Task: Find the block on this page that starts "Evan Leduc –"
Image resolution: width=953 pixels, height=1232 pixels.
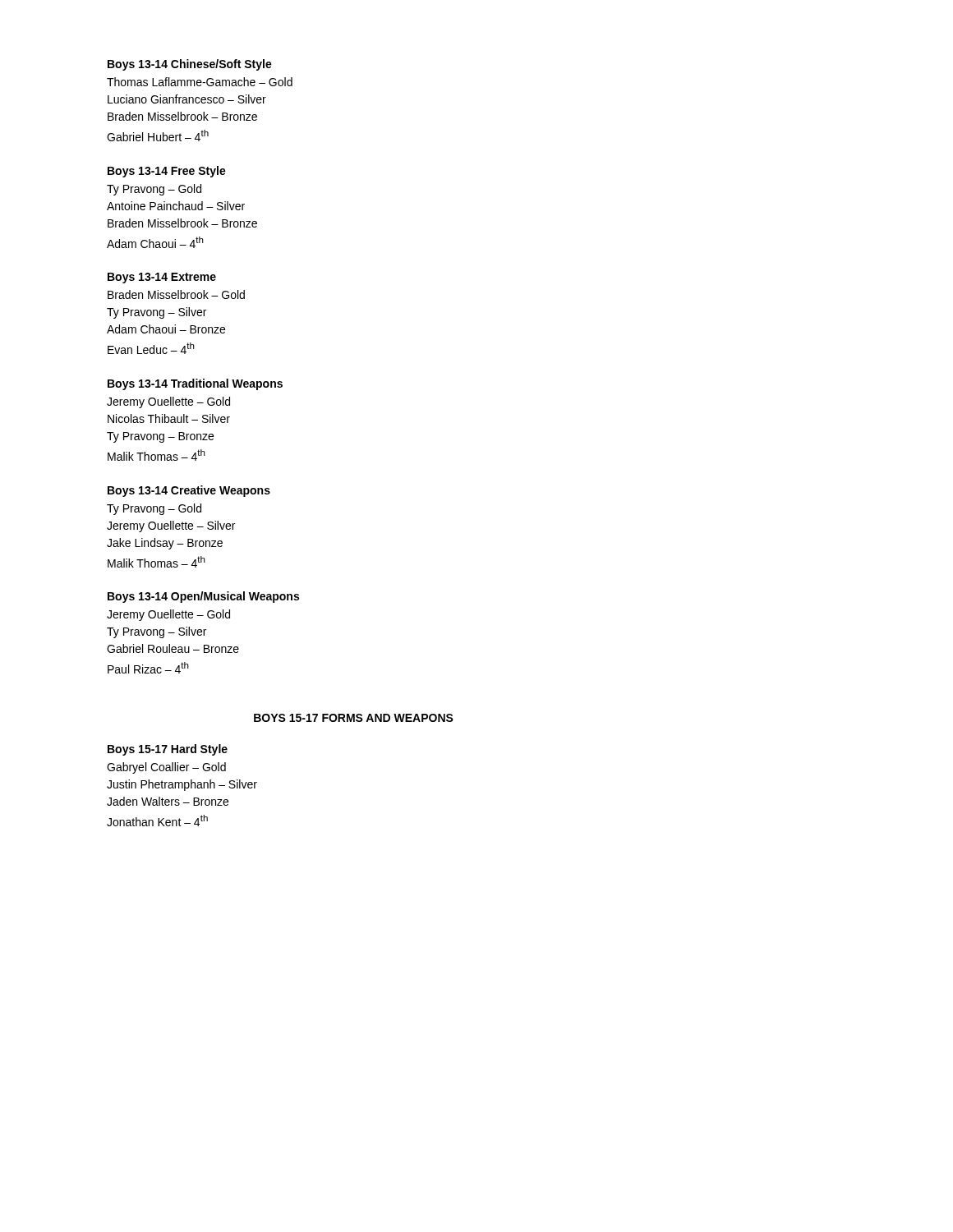Action: click(x=151, y=348)
